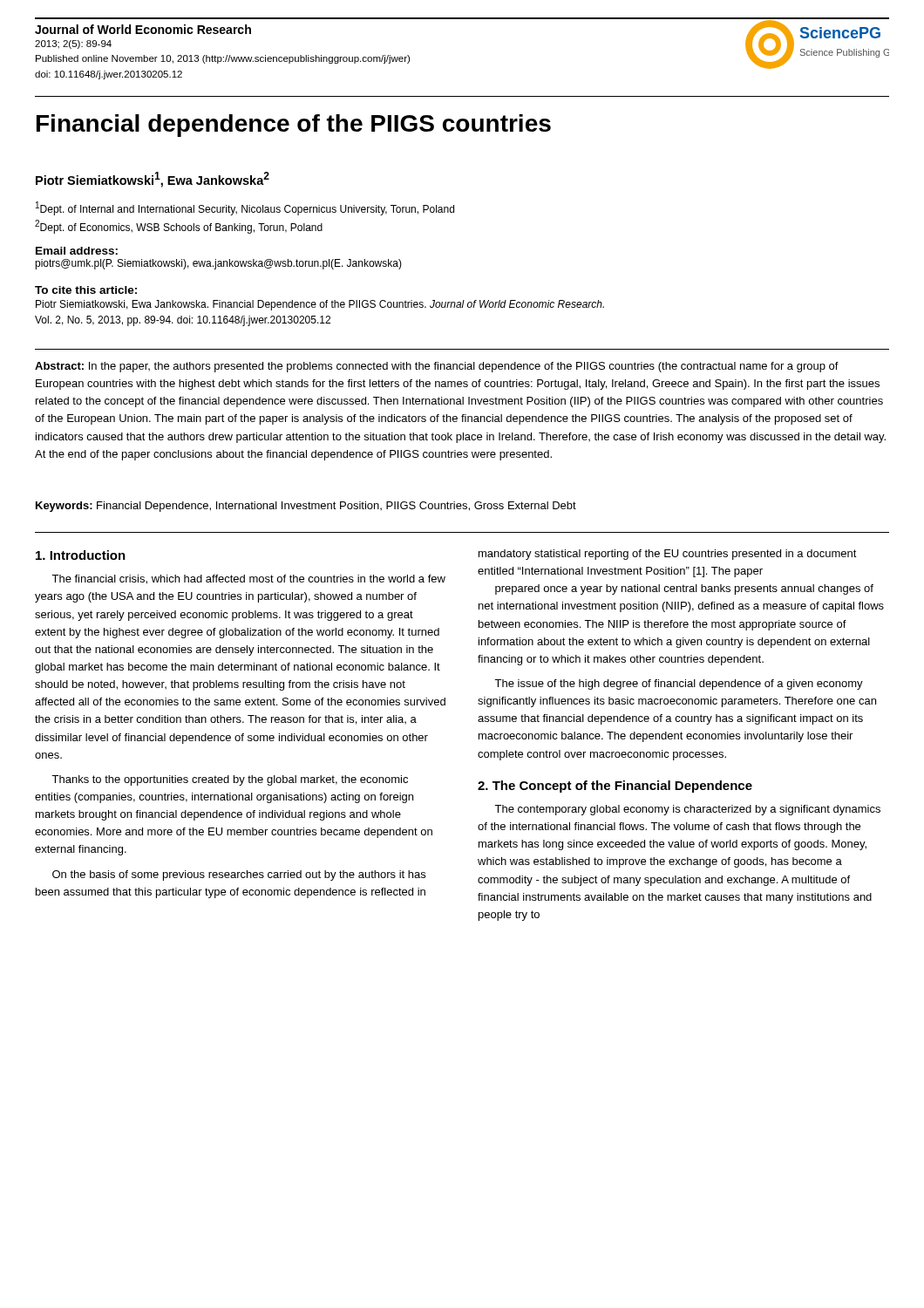Locate the text "Piotr Siemiatkowski1, Ewa Jankowska2"
This screenshot has width=924, height=1308.
[x=152, y=179]
